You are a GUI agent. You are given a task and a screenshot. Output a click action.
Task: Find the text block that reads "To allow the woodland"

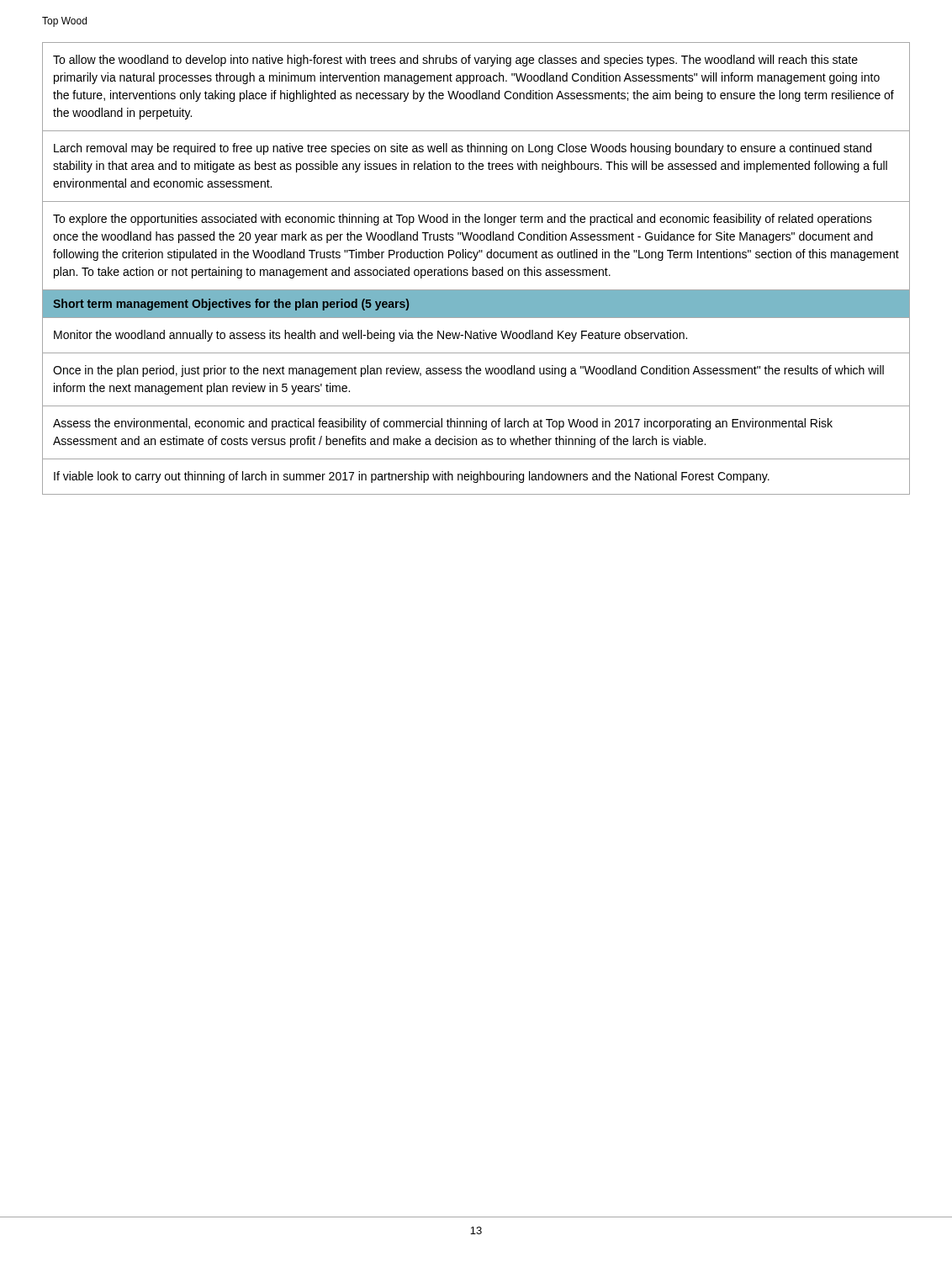[473, 86]
